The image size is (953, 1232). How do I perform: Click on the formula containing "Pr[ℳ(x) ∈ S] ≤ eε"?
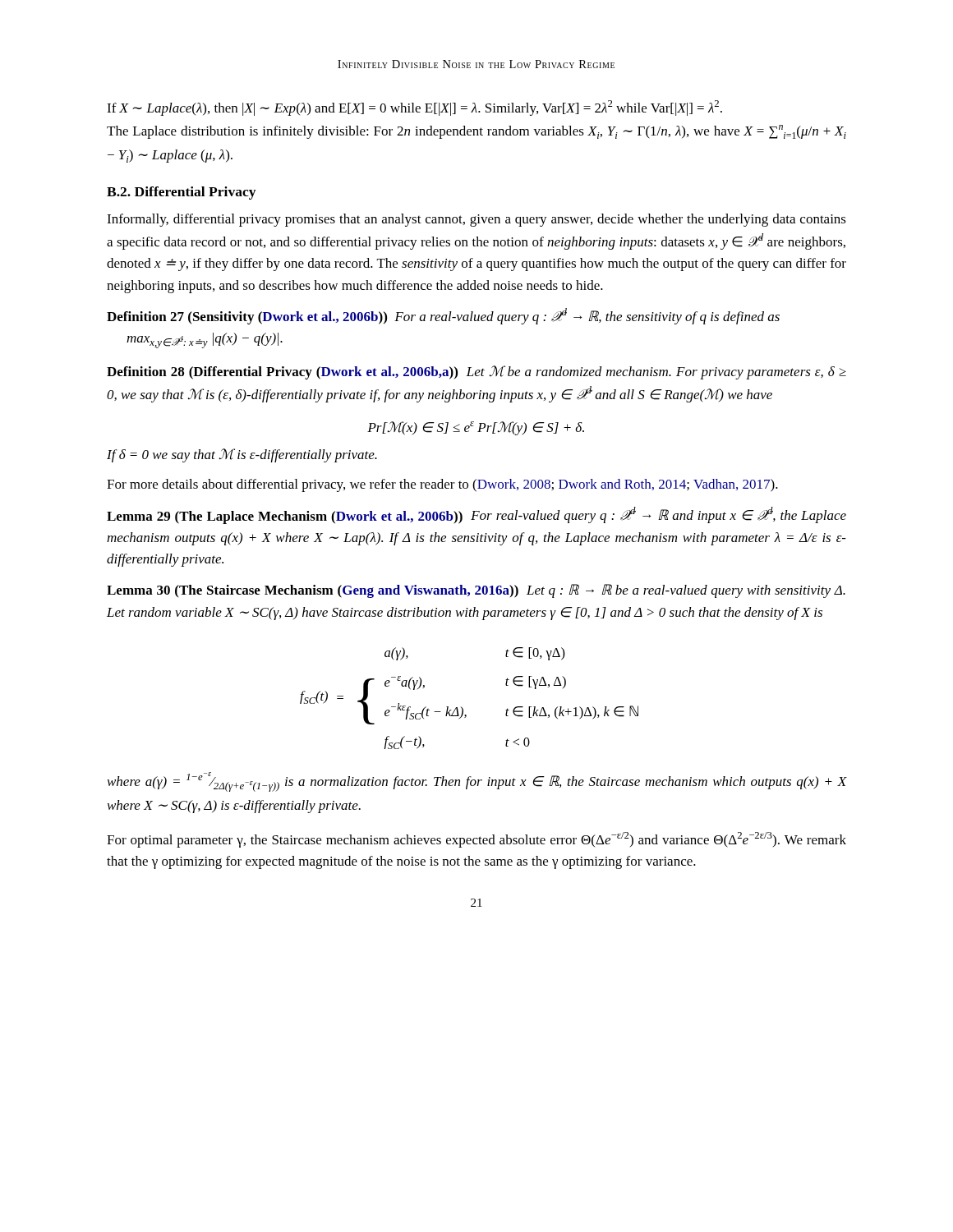point(476,427)
